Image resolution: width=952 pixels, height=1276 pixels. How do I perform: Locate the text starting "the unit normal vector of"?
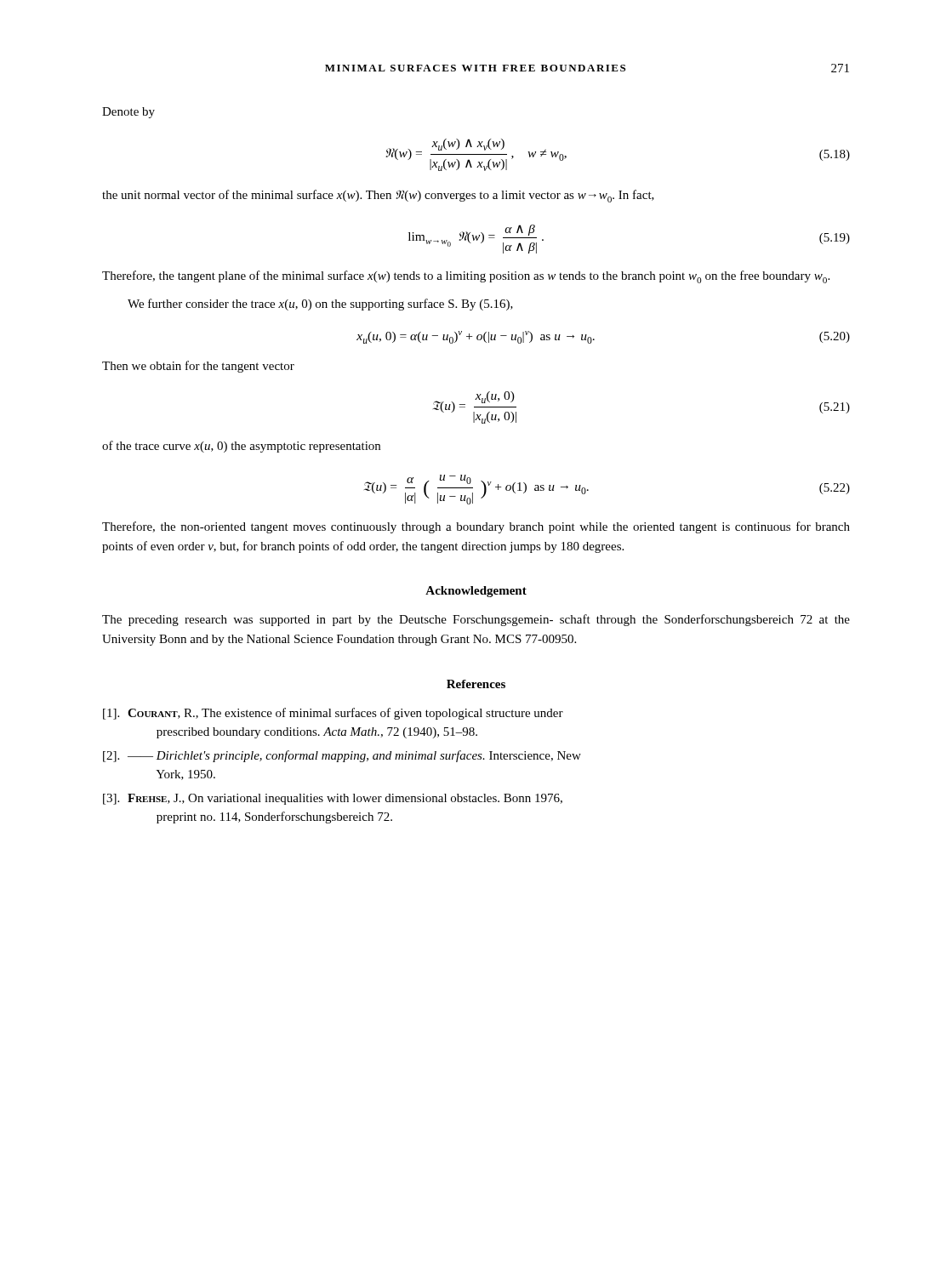[x=378, y=196]
